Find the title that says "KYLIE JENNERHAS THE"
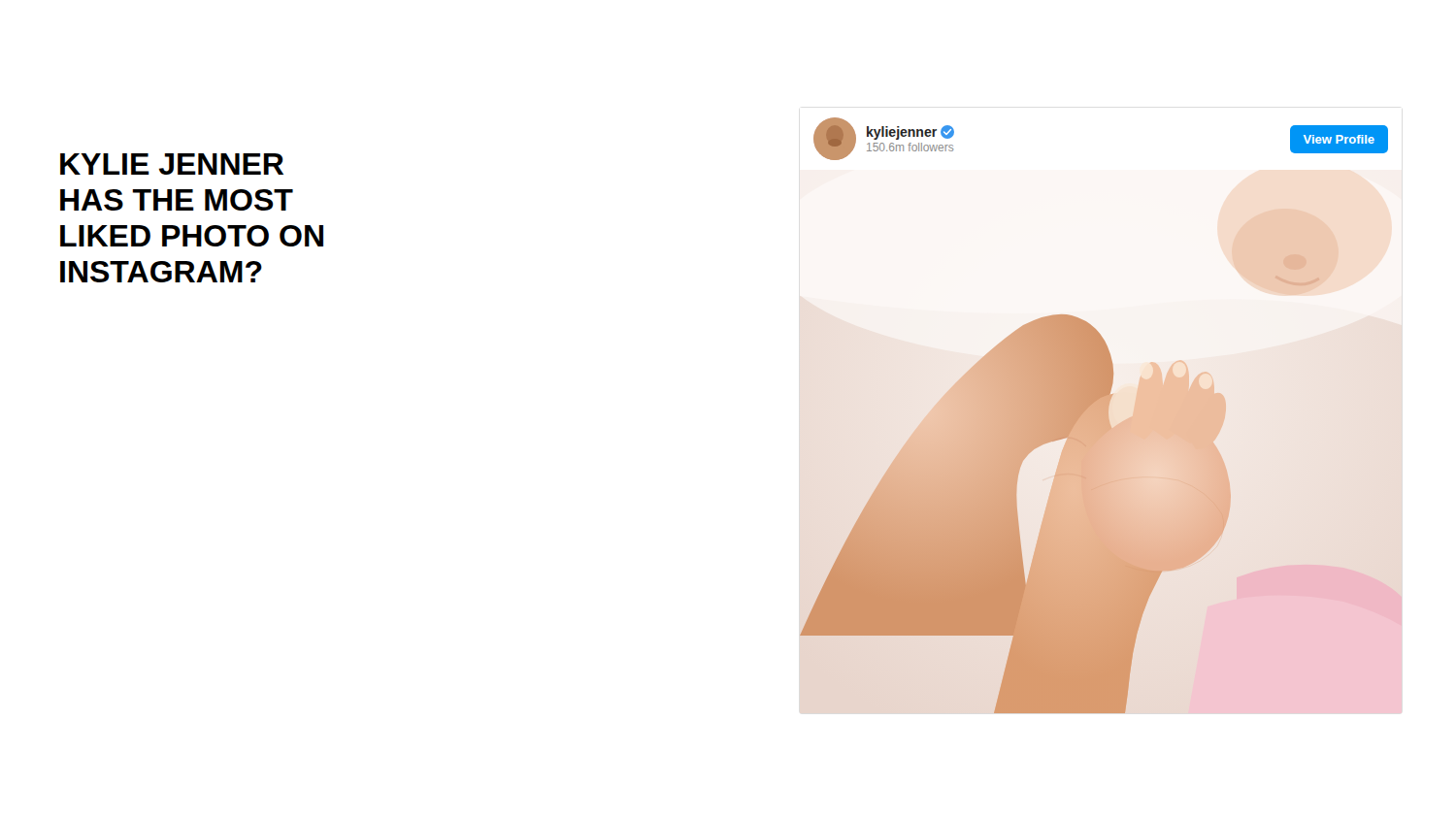The height and width of the screenshot is (819, 1456). (172, 164)
